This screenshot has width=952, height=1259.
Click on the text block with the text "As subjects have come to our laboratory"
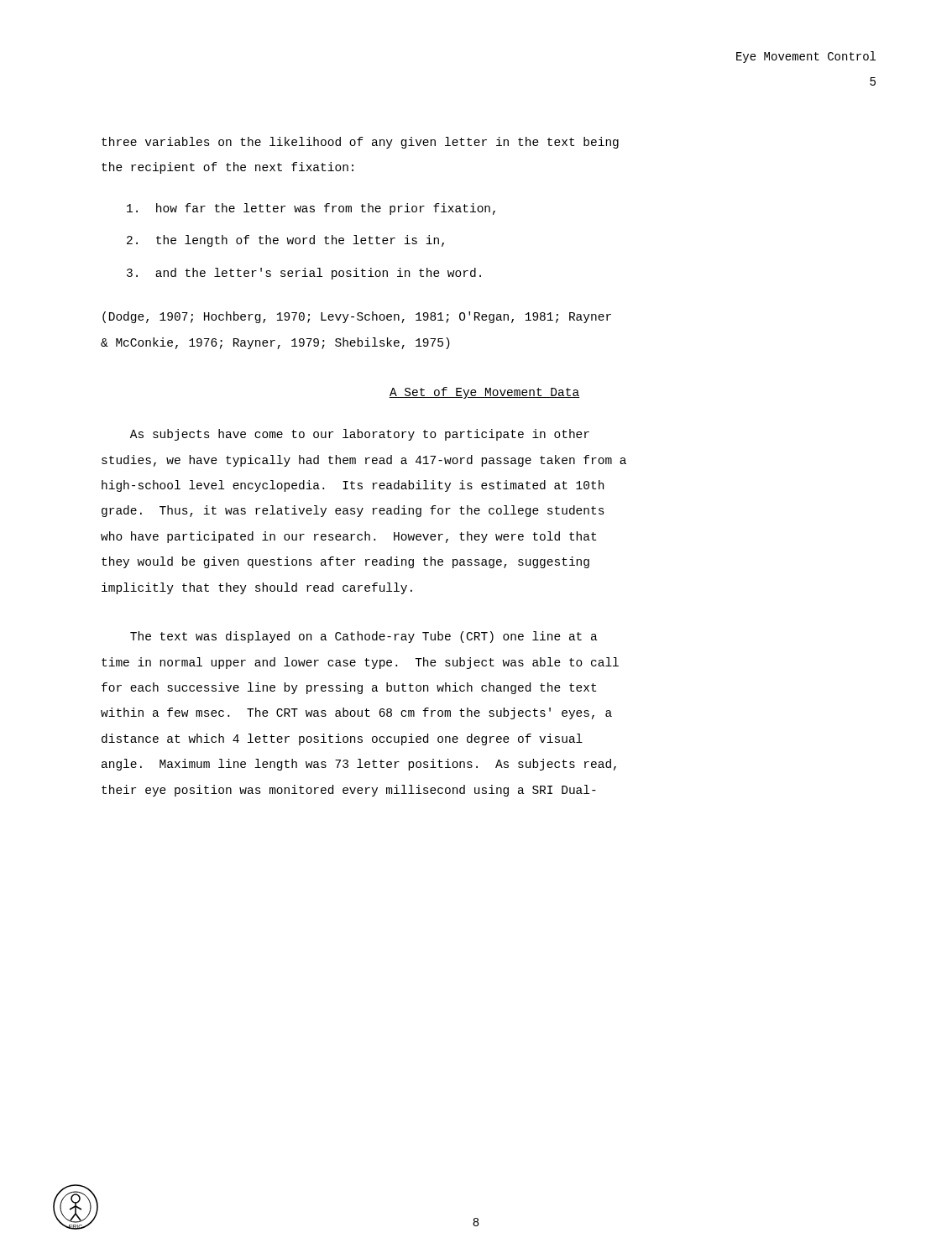coord(364,511)
